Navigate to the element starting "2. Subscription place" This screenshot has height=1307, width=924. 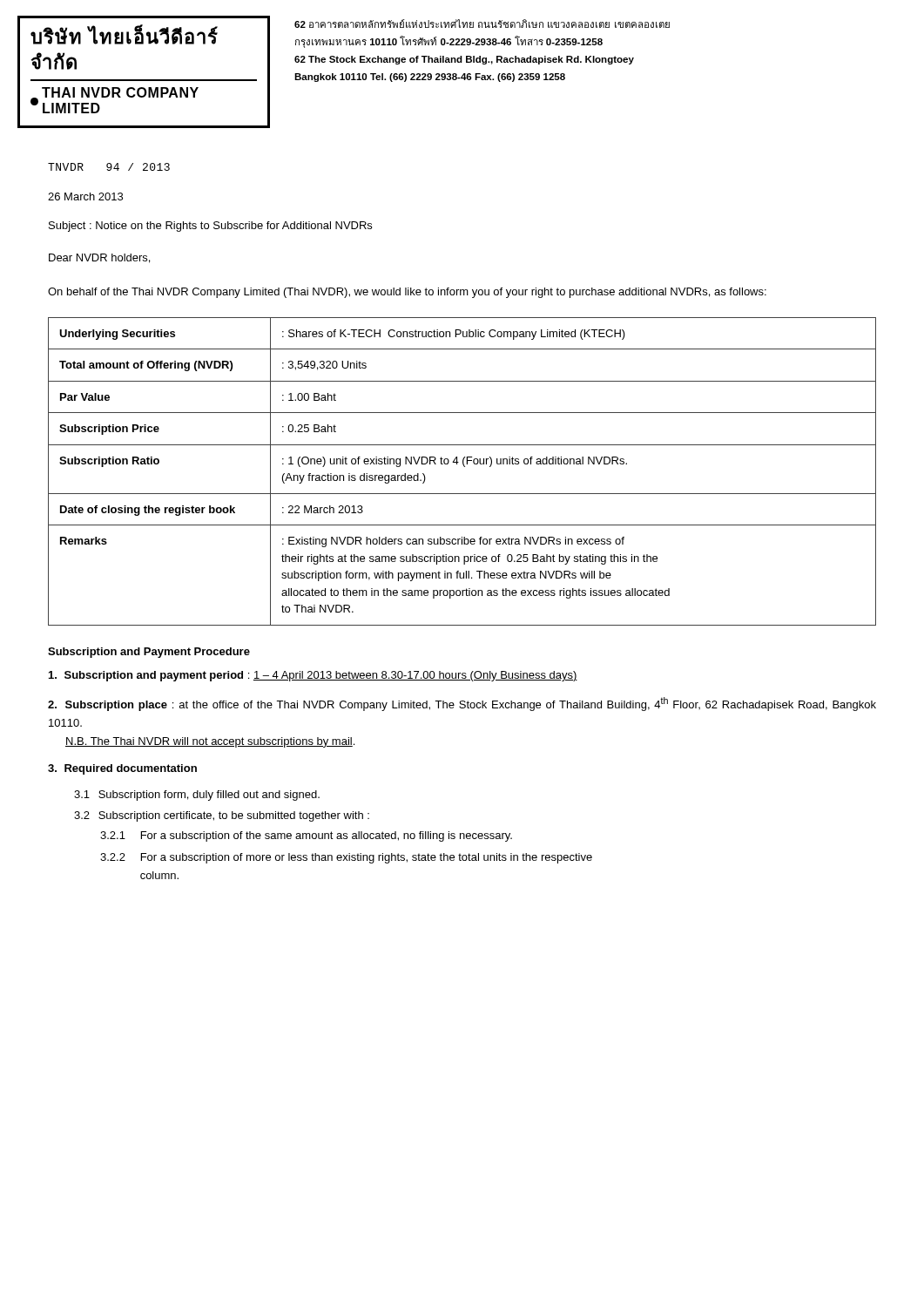point(462,704)
